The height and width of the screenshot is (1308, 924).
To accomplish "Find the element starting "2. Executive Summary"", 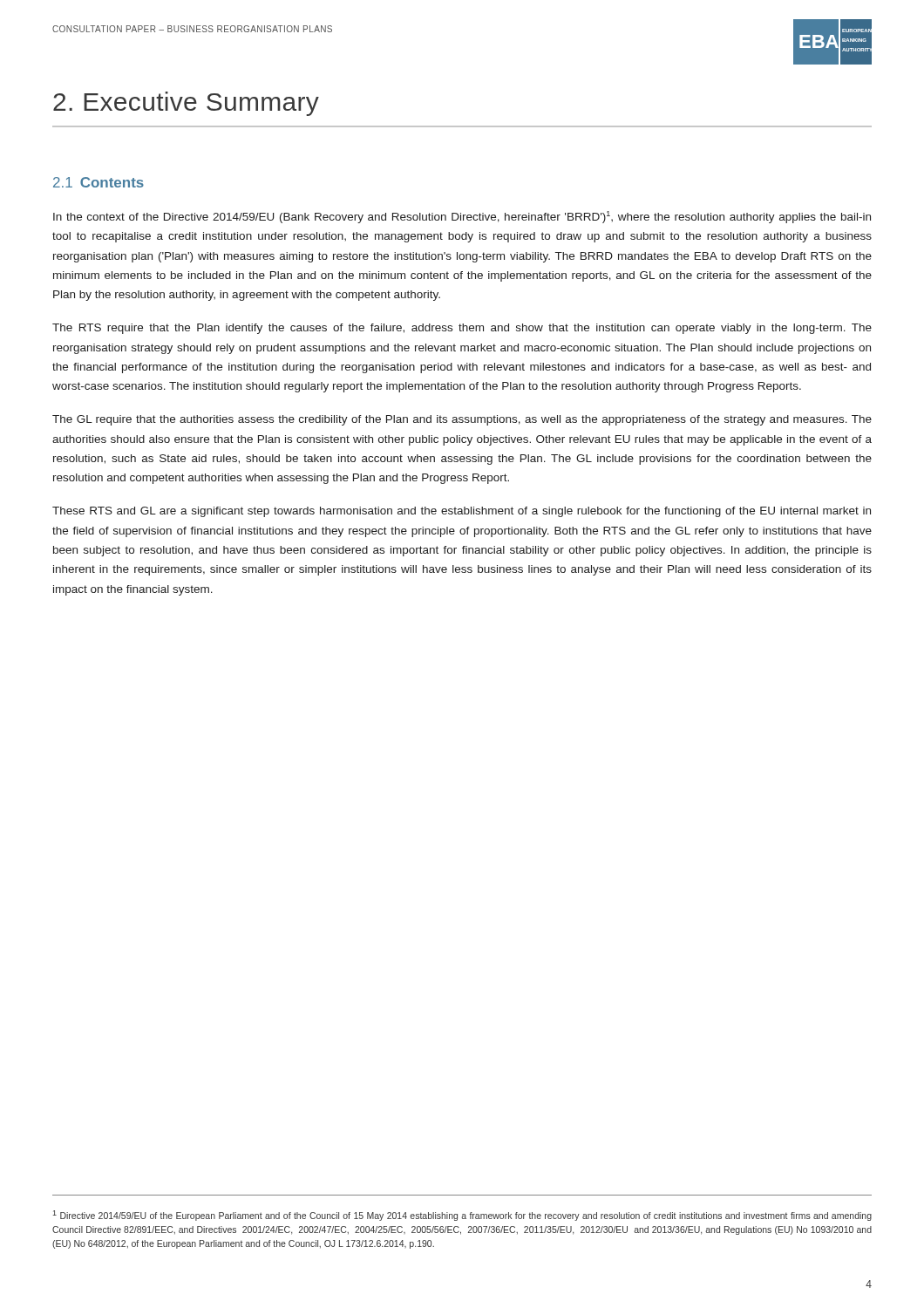I will 186,104.
